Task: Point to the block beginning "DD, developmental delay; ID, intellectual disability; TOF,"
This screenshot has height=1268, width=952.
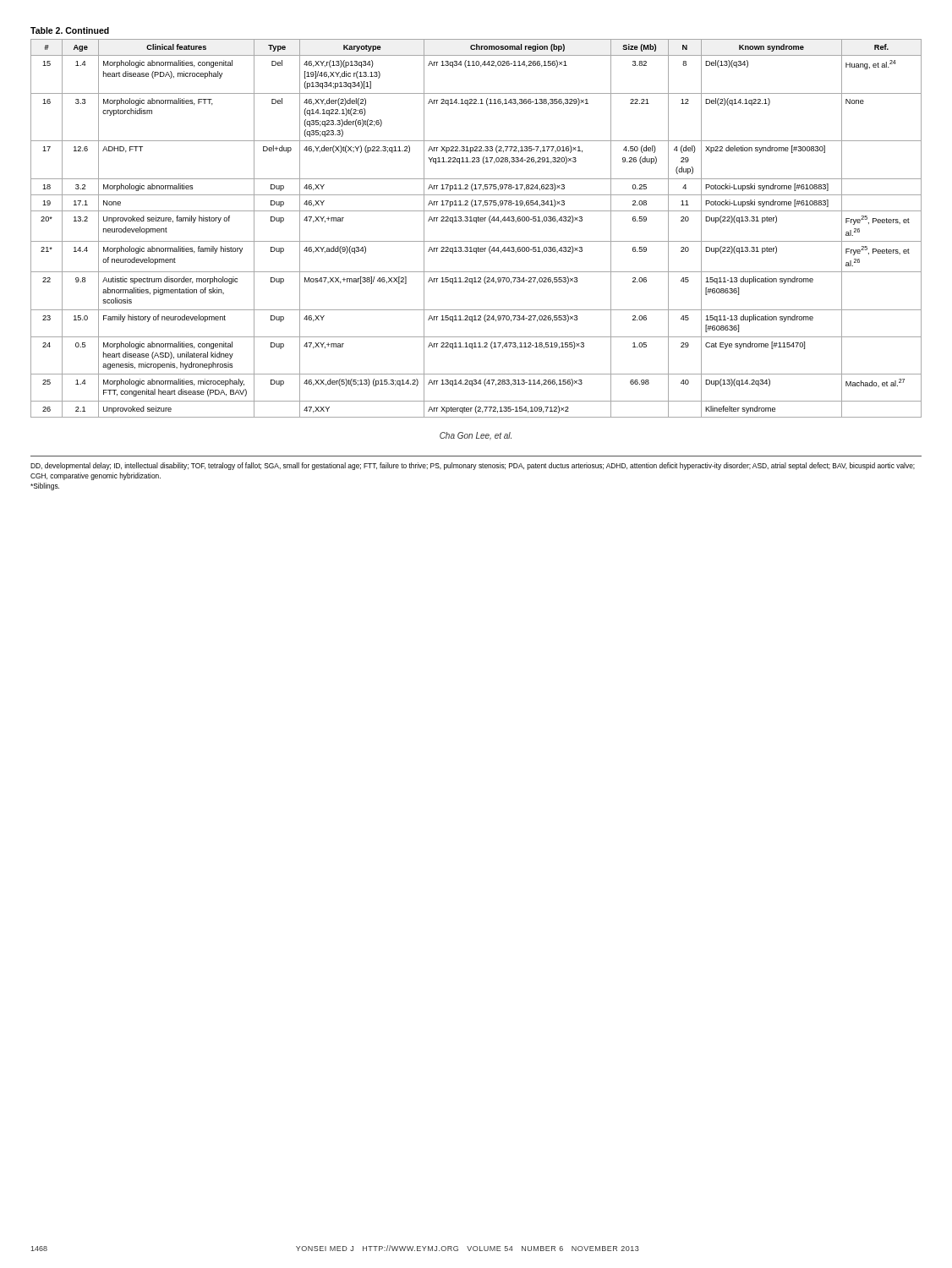Action: (x=473, y=476)
